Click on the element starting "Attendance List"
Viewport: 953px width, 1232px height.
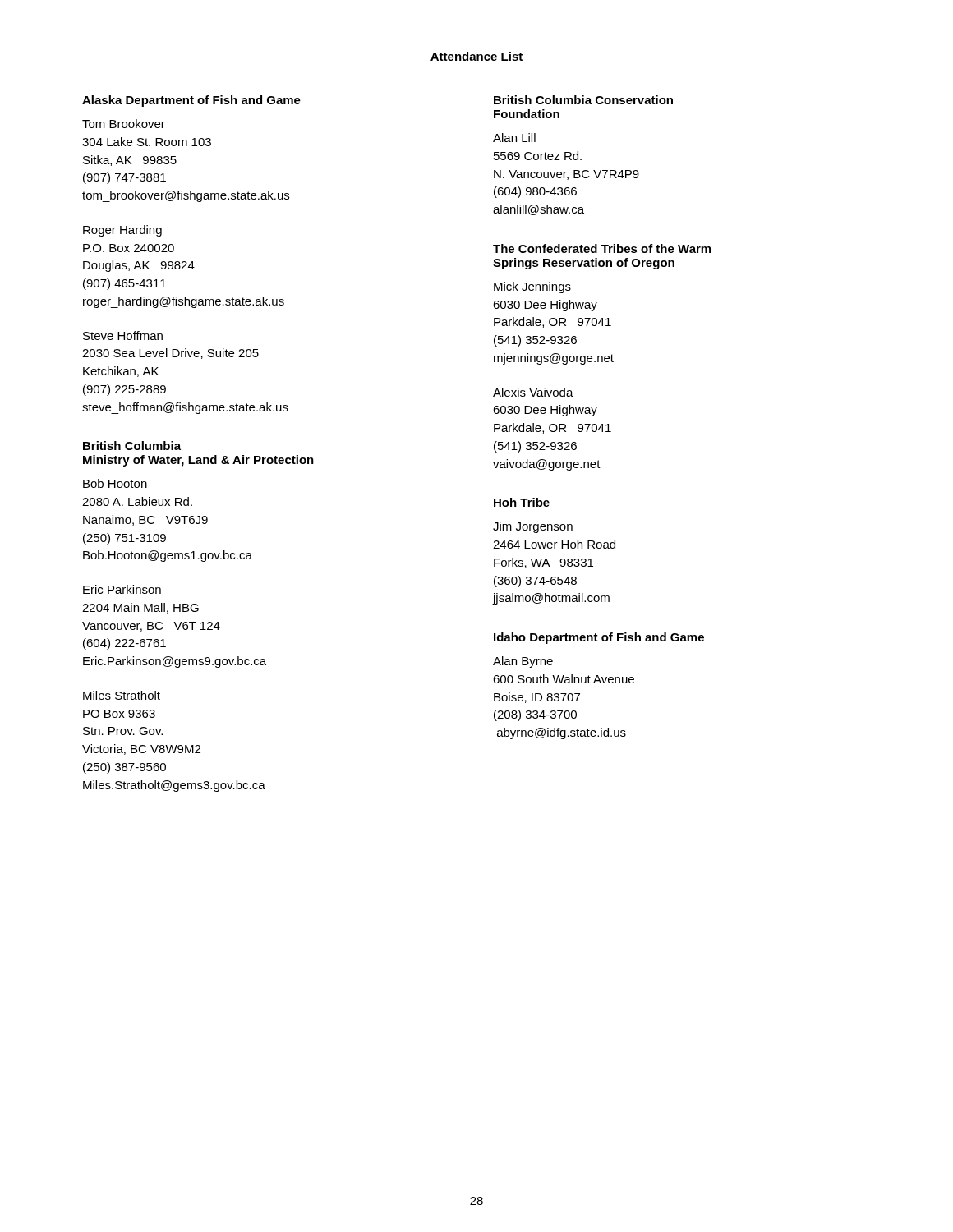(x=476, y=56)
